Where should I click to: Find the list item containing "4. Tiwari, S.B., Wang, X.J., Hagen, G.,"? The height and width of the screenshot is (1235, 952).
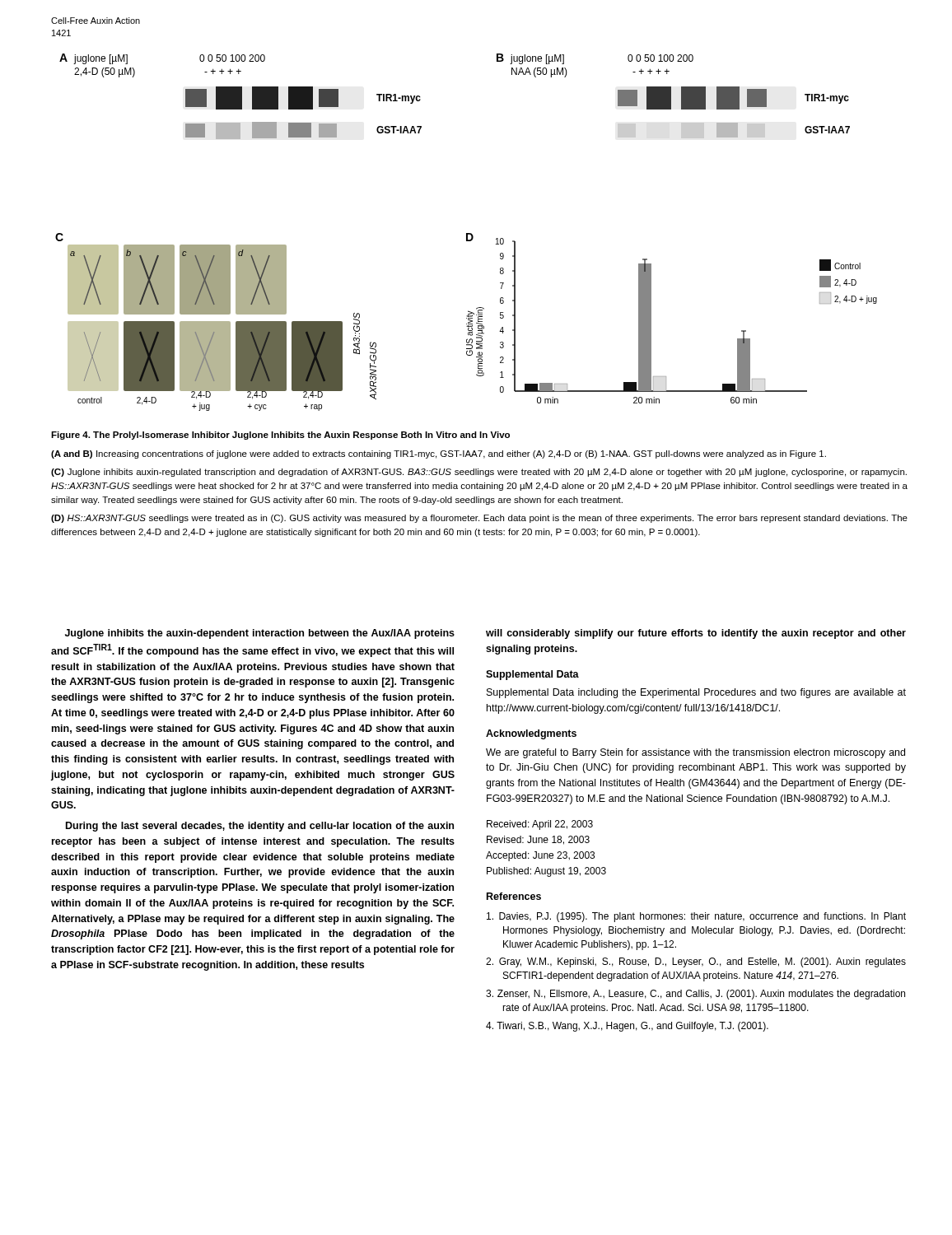[627, 1026]
